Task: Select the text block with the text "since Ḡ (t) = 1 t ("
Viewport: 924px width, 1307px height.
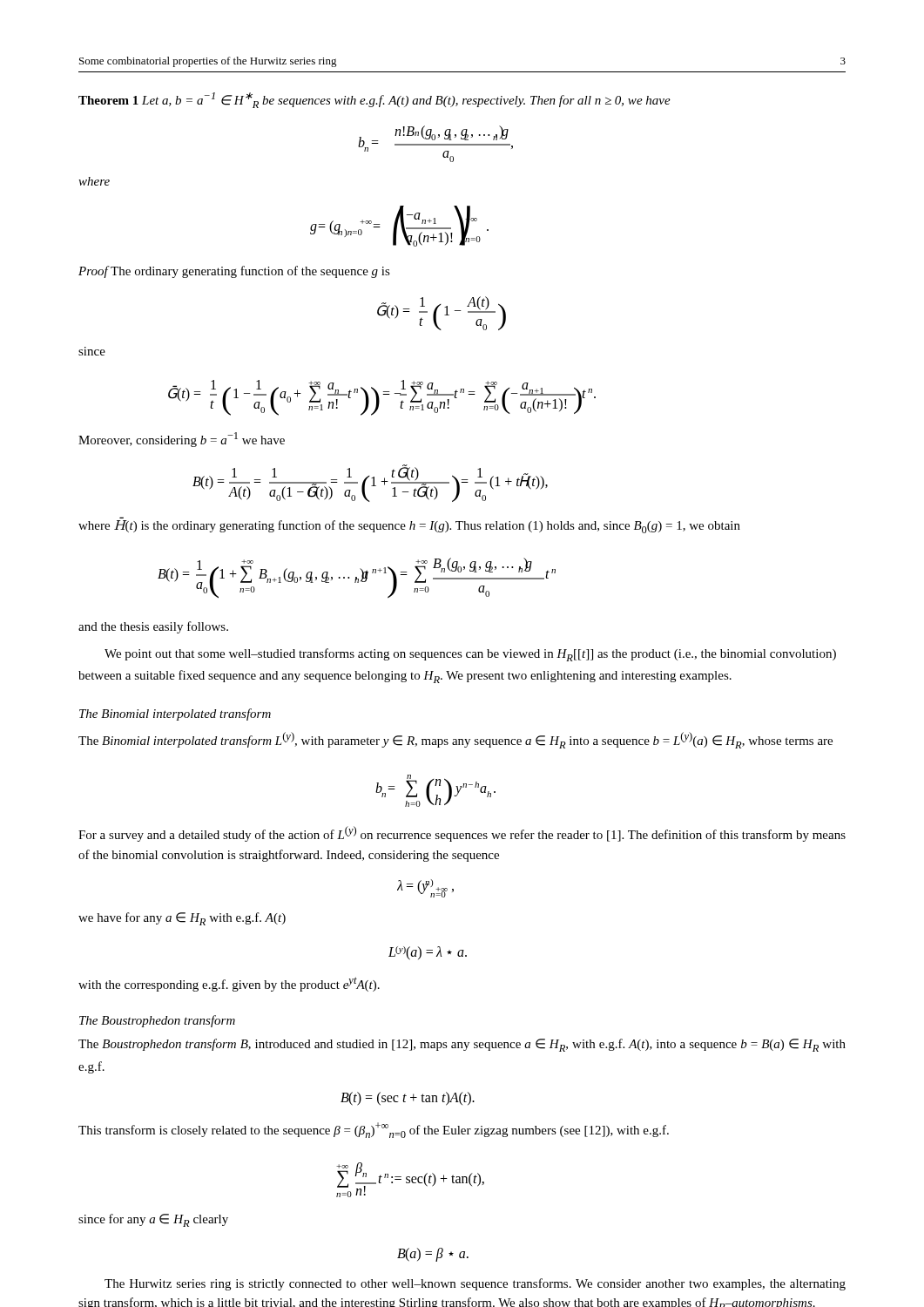Action: (462, 382)
